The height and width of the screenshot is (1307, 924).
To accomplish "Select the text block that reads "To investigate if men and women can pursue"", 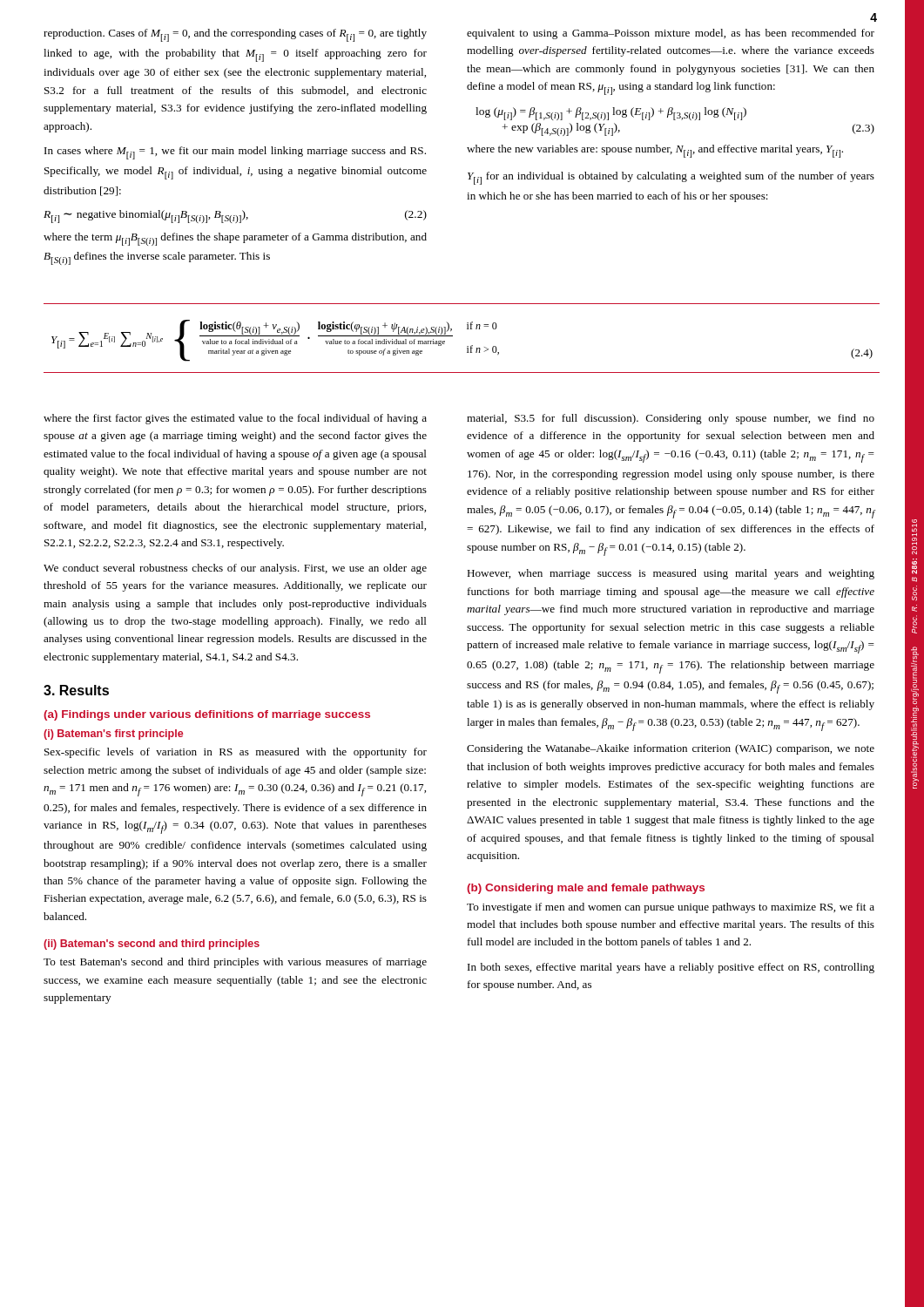I will pos(671,924).
